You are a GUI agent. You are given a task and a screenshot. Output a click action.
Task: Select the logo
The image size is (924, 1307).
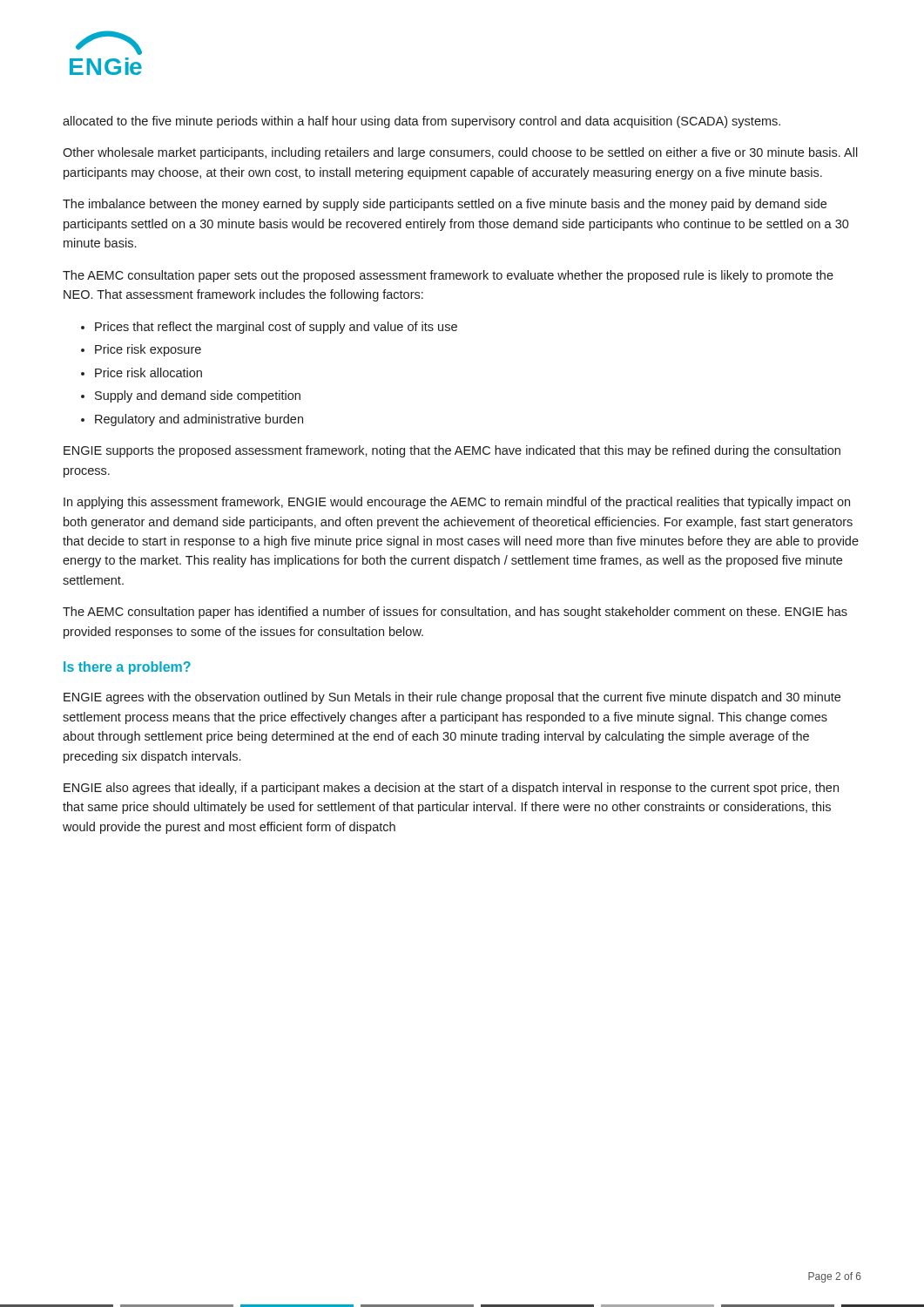(x=111, y=56)
